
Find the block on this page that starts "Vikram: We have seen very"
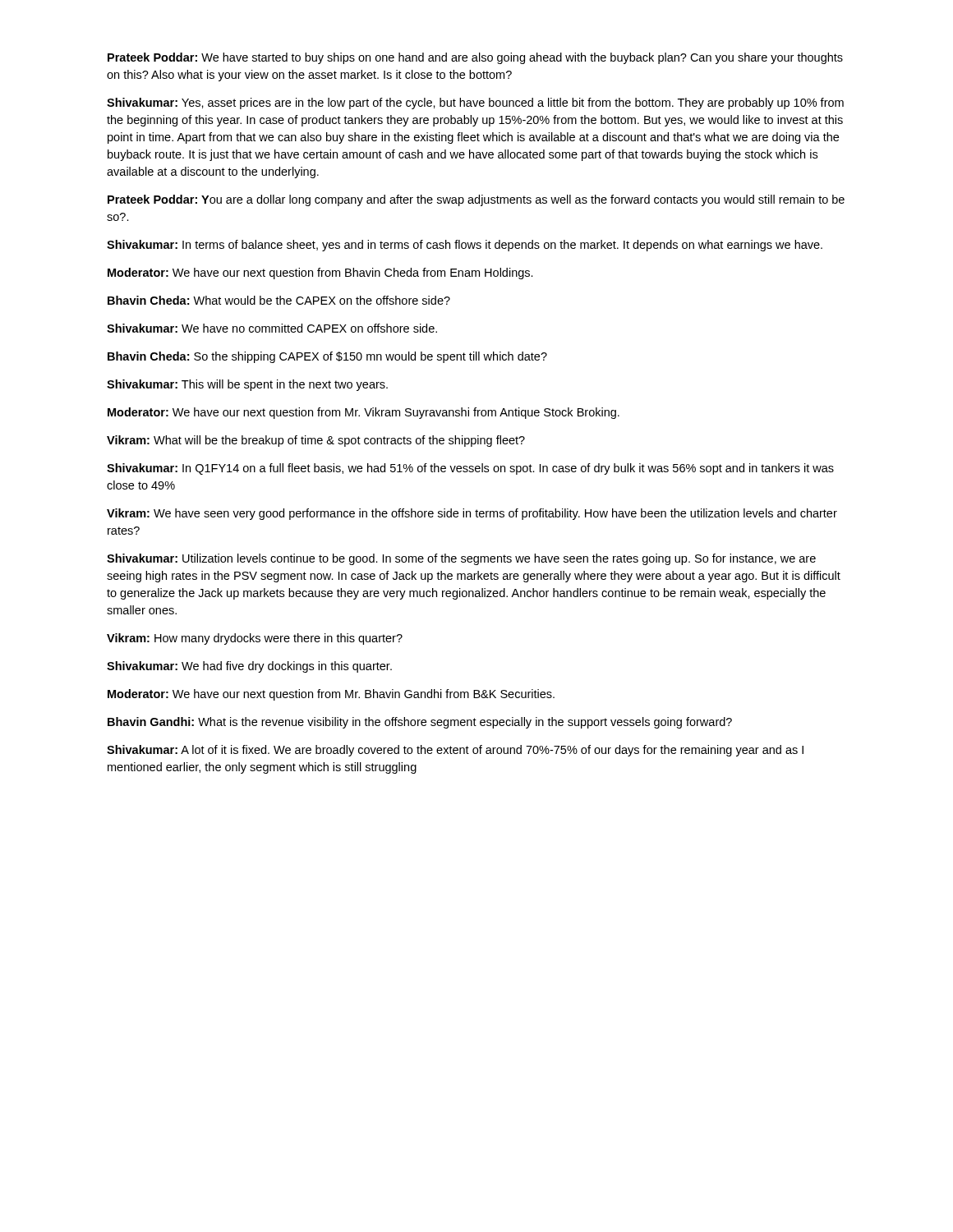coord(472,522)
